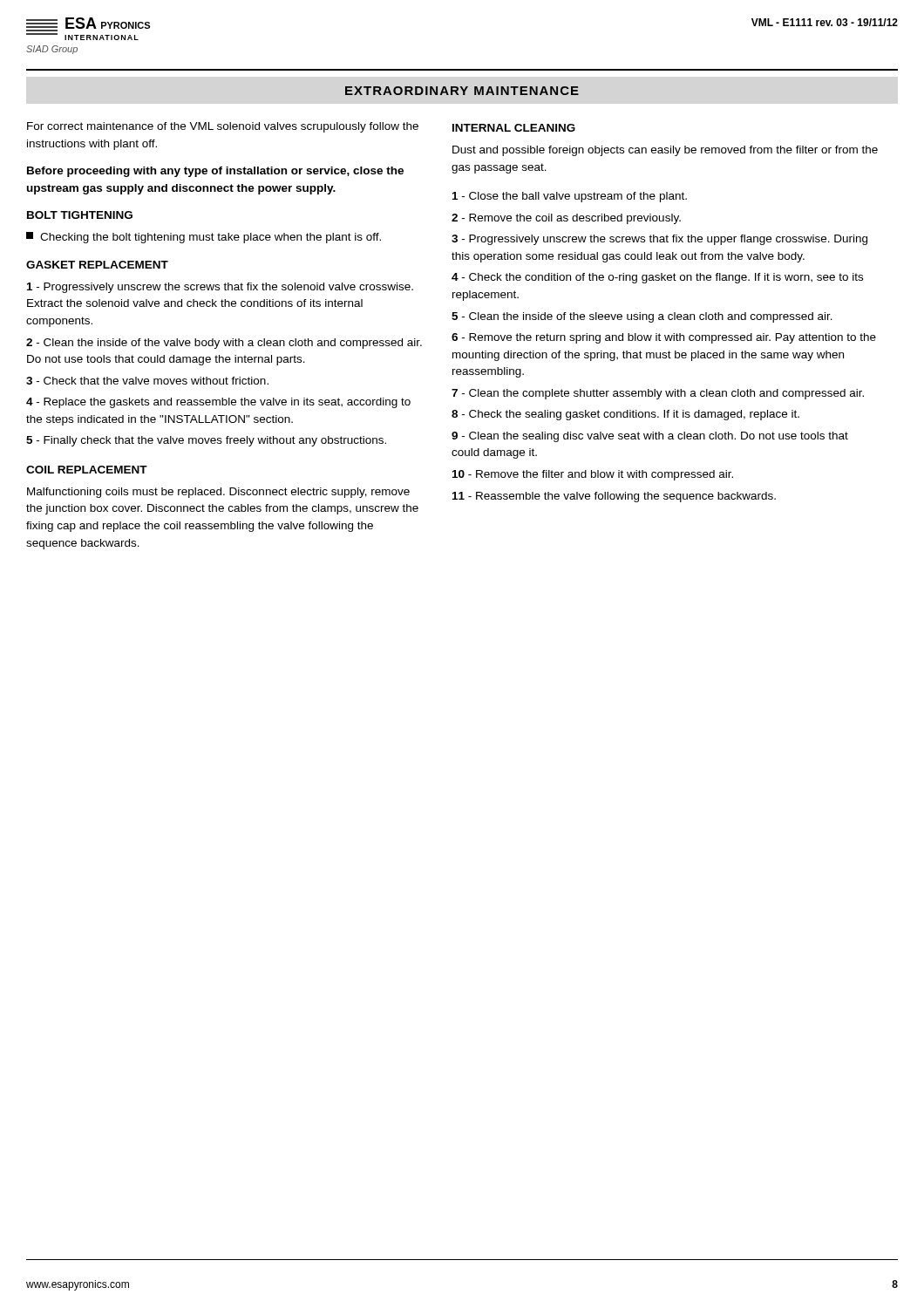Point to "INTERNAL CLEANING"
Viewport: 924px width, 1308px height.
pos(514,128)
